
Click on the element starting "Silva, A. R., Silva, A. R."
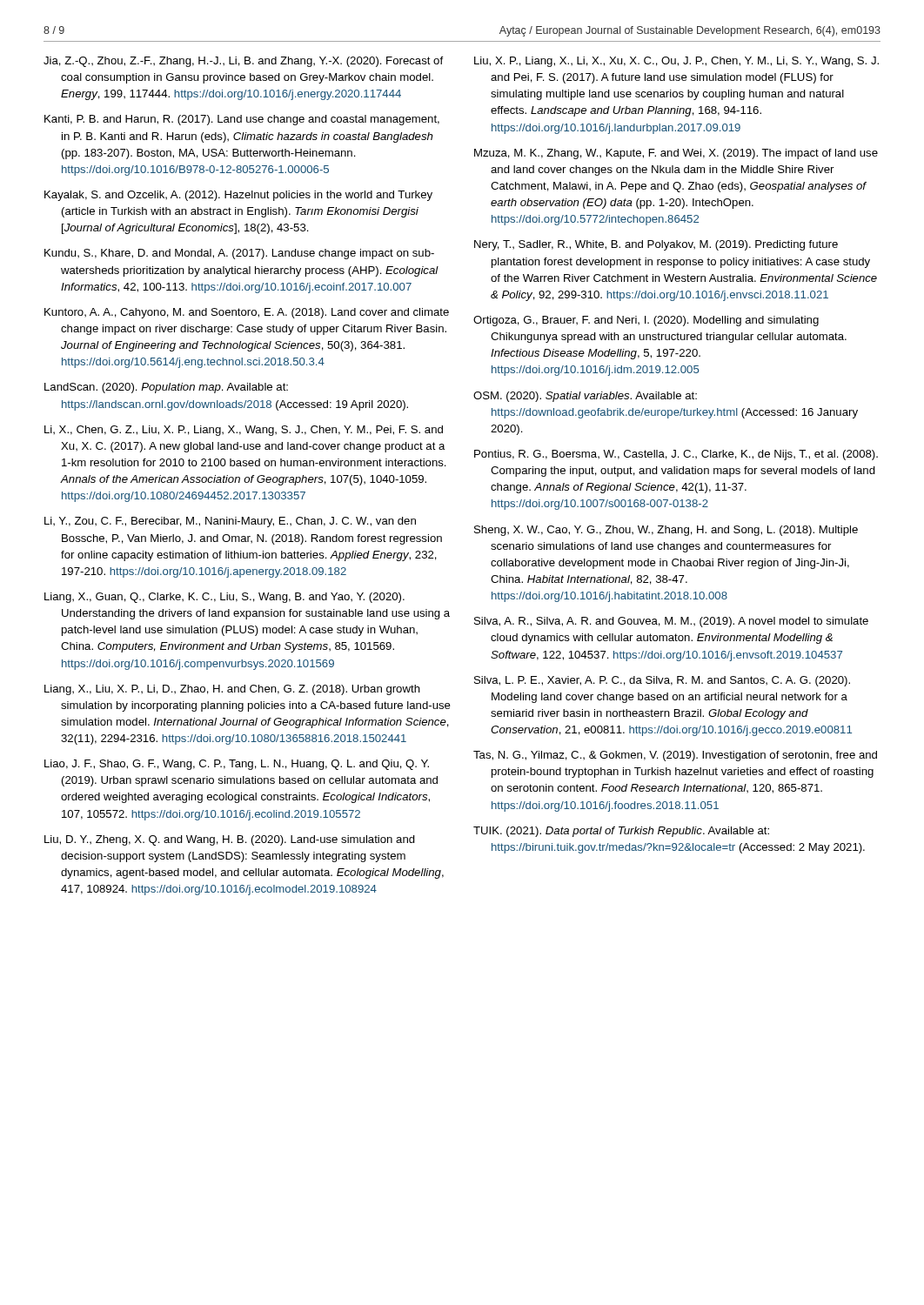671,638
